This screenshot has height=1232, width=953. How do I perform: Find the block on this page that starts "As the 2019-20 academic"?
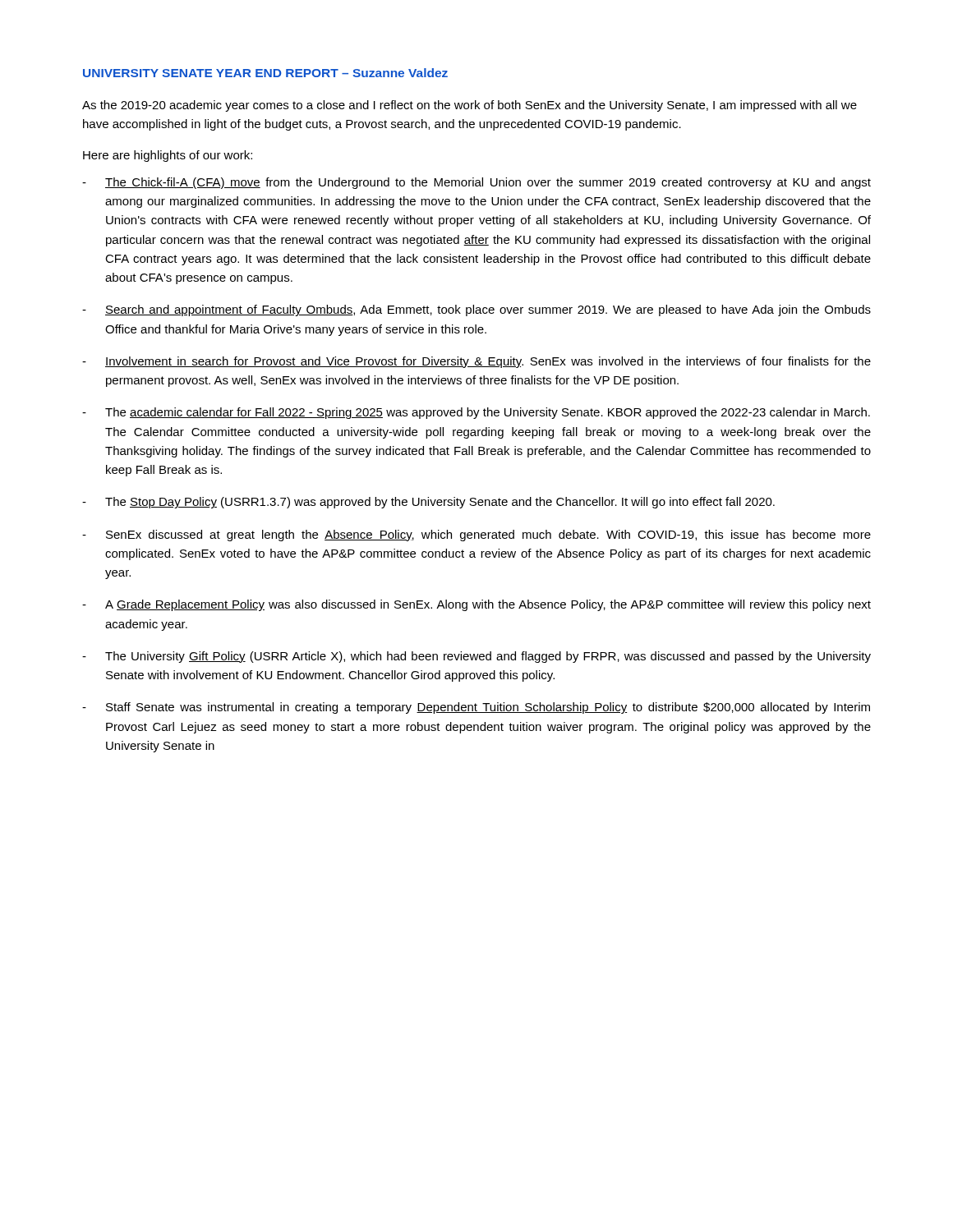[469, 114]
